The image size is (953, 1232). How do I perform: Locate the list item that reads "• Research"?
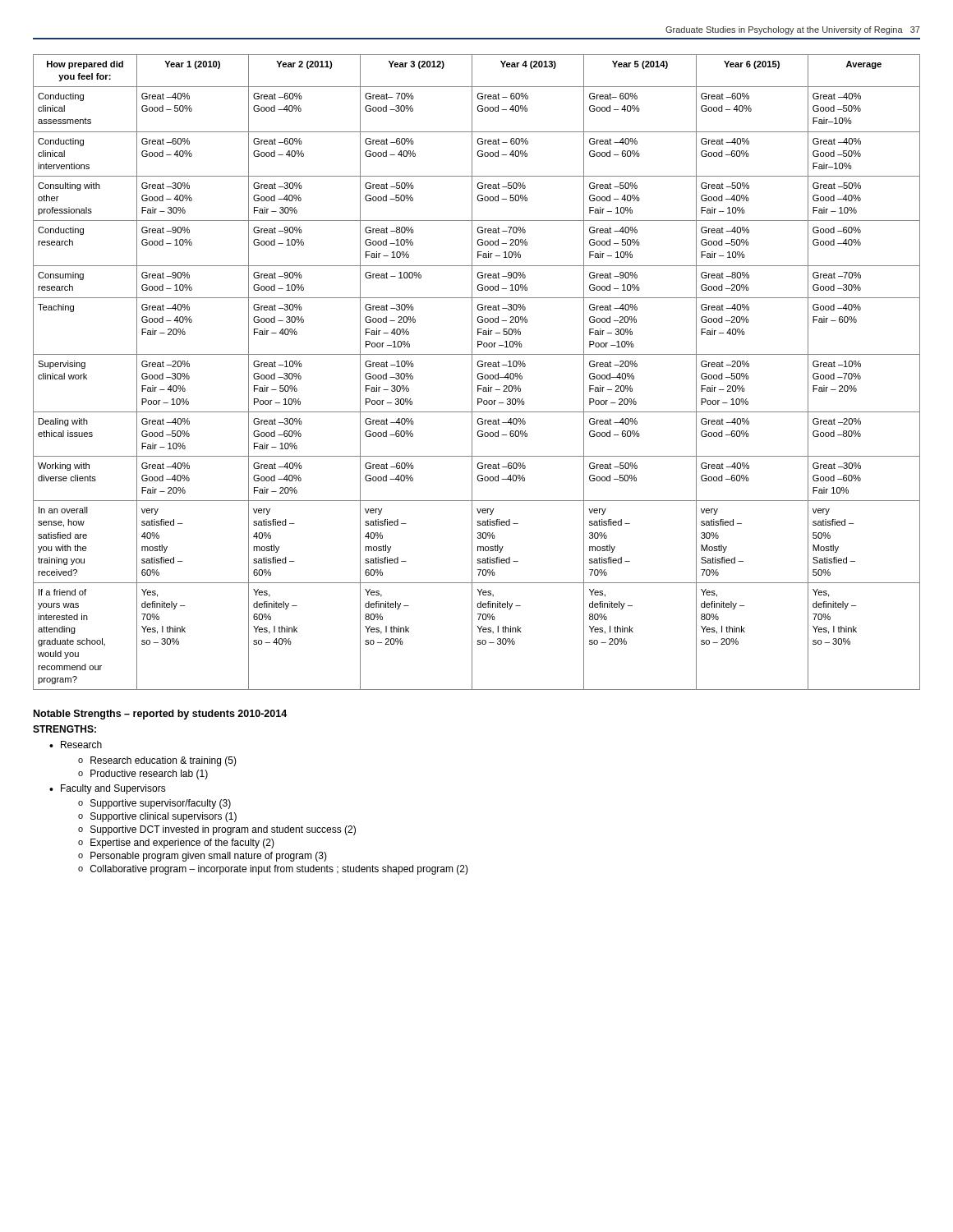click(76, 746)
